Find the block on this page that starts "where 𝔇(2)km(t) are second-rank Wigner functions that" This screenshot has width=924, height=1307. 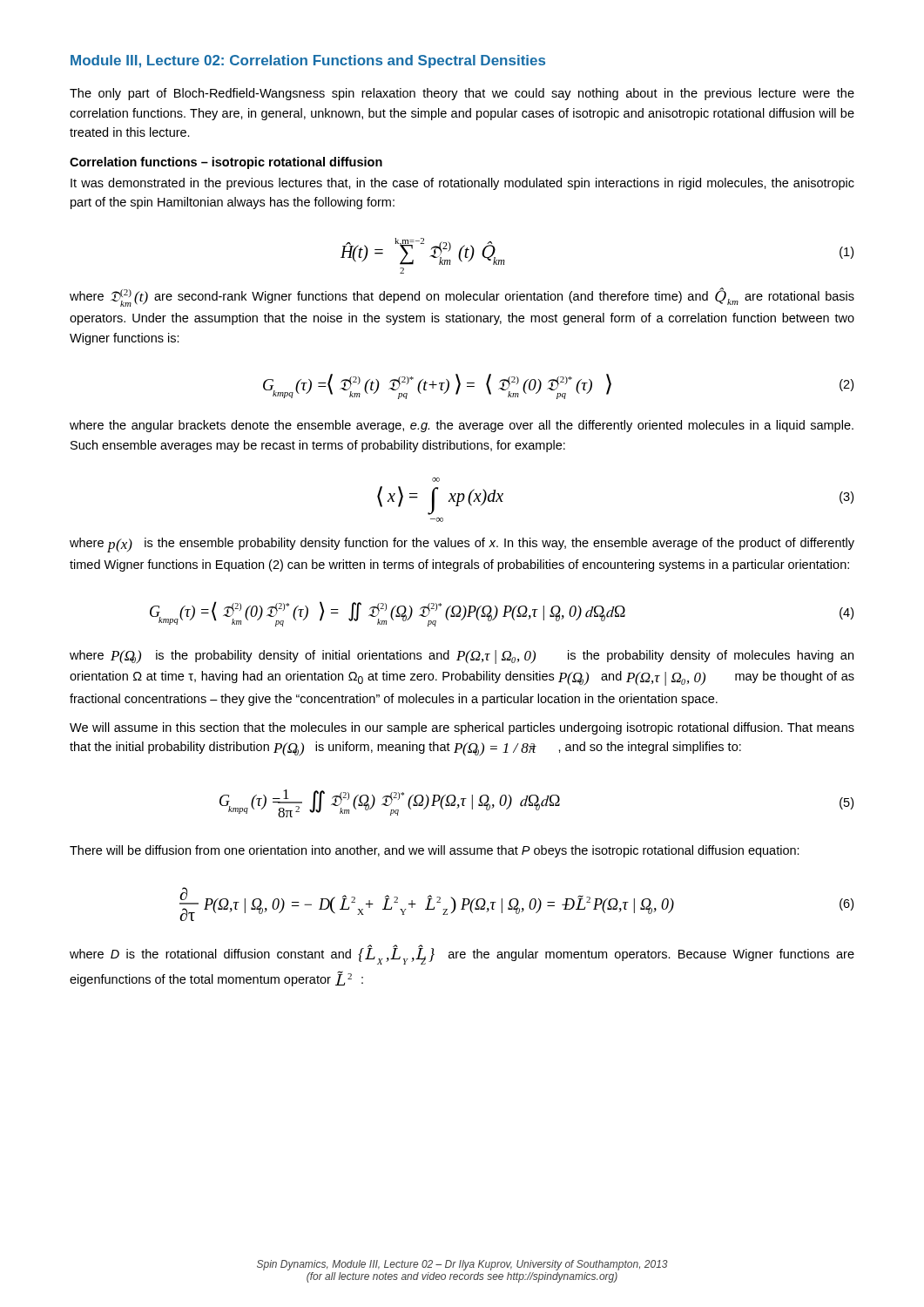coord(462,315)
